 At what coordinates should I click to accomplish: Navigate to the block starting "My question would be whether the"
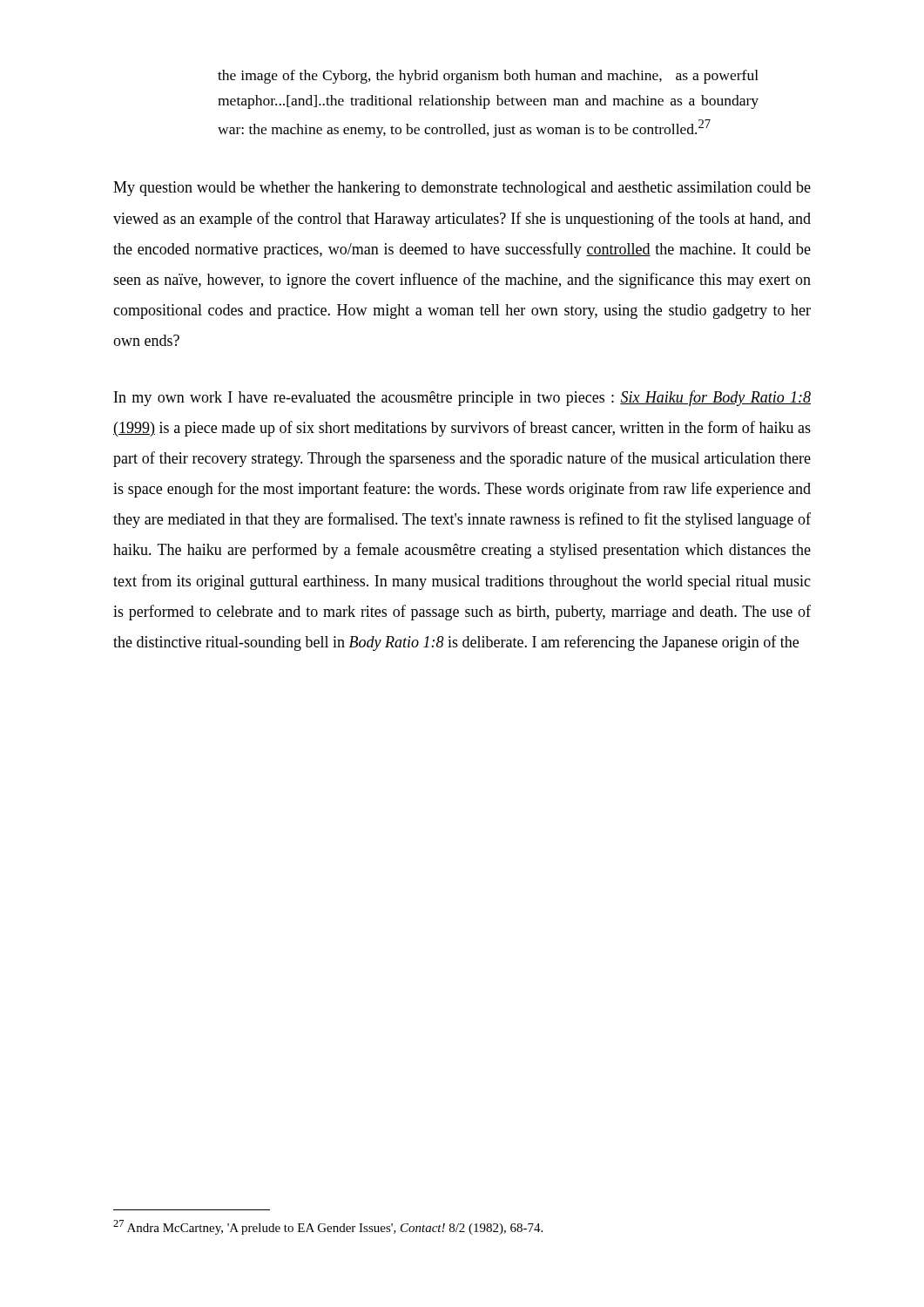462,264
